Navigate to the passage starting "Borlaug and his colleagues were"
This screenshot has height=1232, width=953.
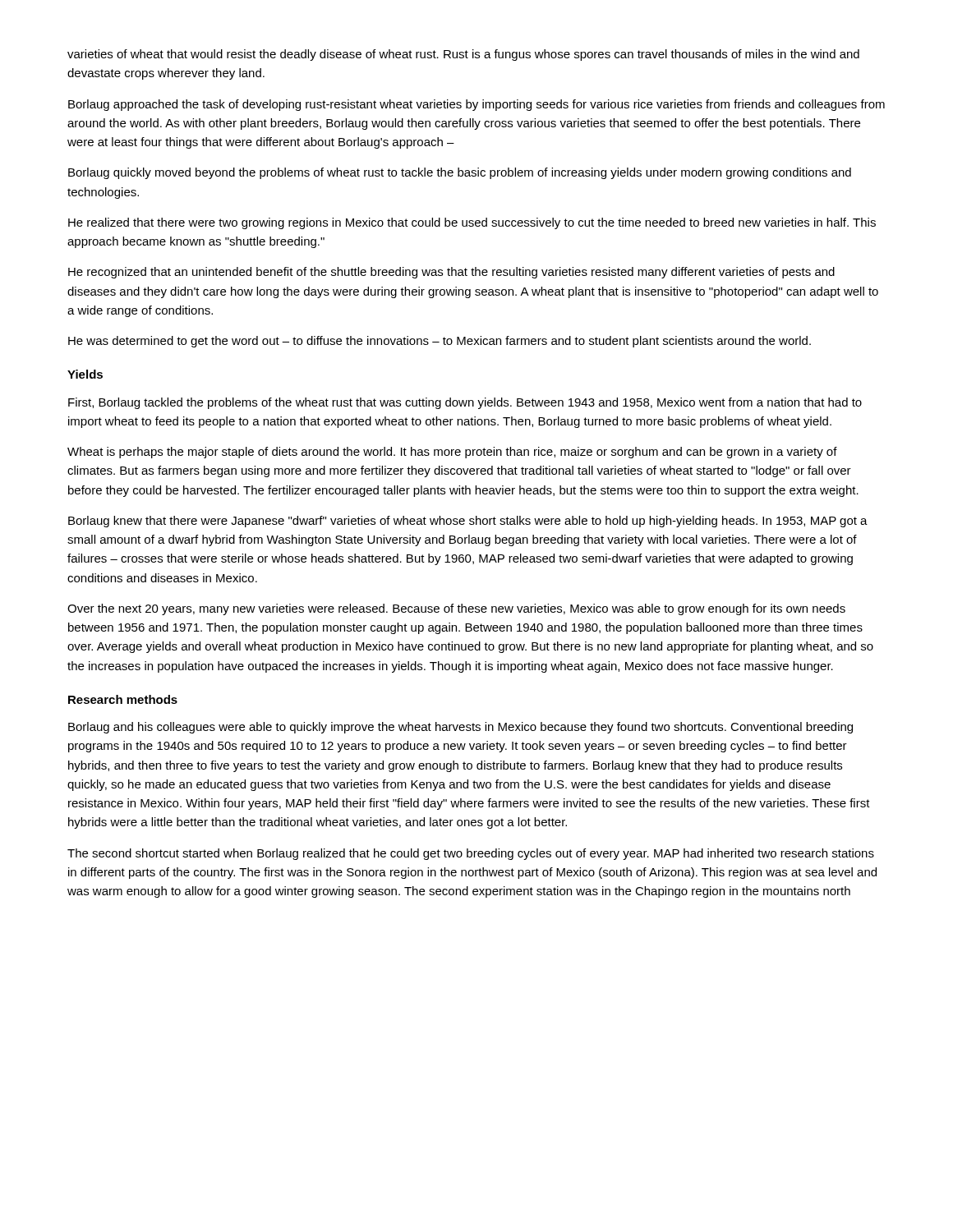468,774
